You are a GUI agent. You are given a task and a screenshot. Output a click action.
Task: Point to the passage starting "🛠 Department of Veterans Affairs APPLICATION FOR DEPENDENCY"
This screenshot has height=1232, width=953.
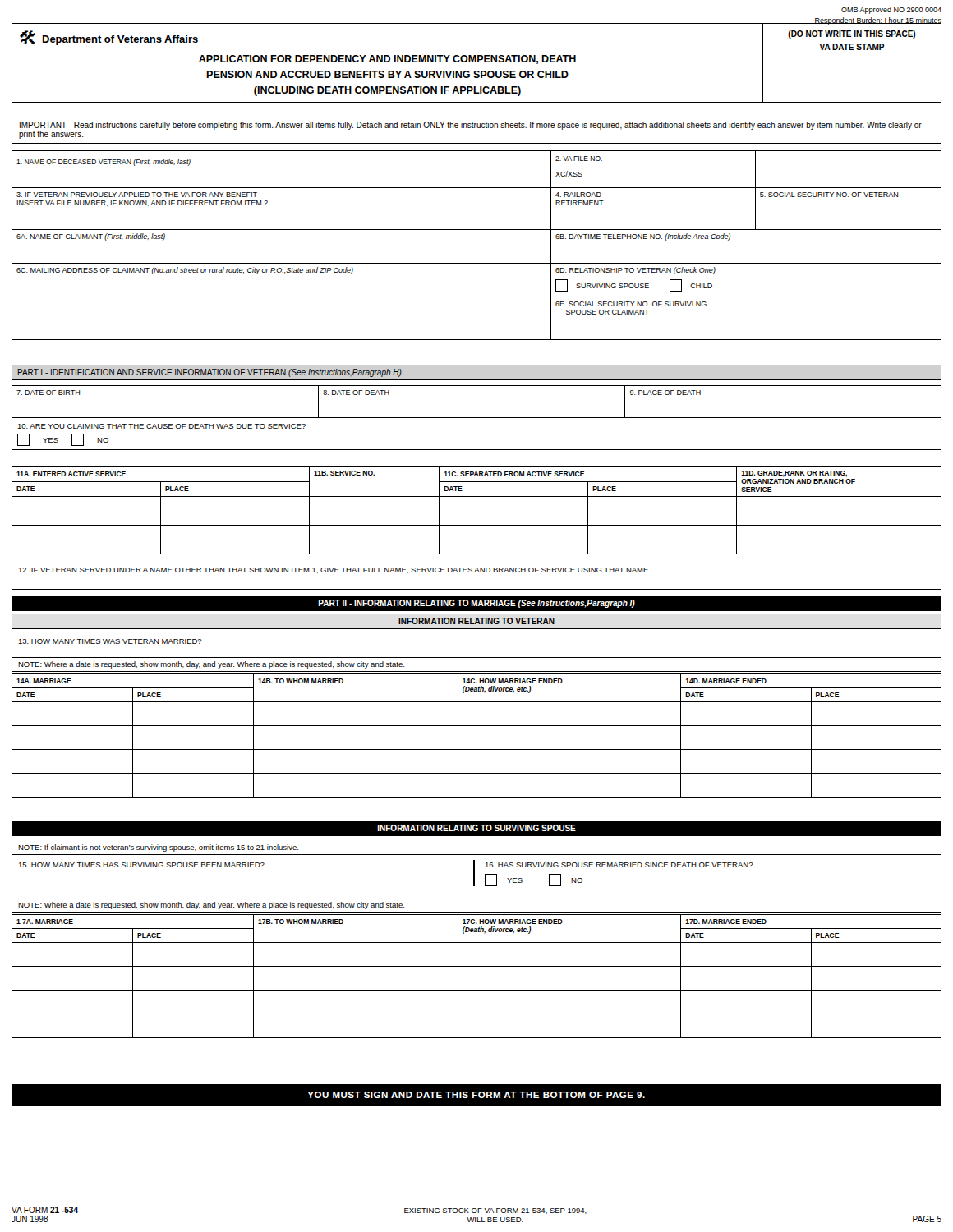[476, 63]
